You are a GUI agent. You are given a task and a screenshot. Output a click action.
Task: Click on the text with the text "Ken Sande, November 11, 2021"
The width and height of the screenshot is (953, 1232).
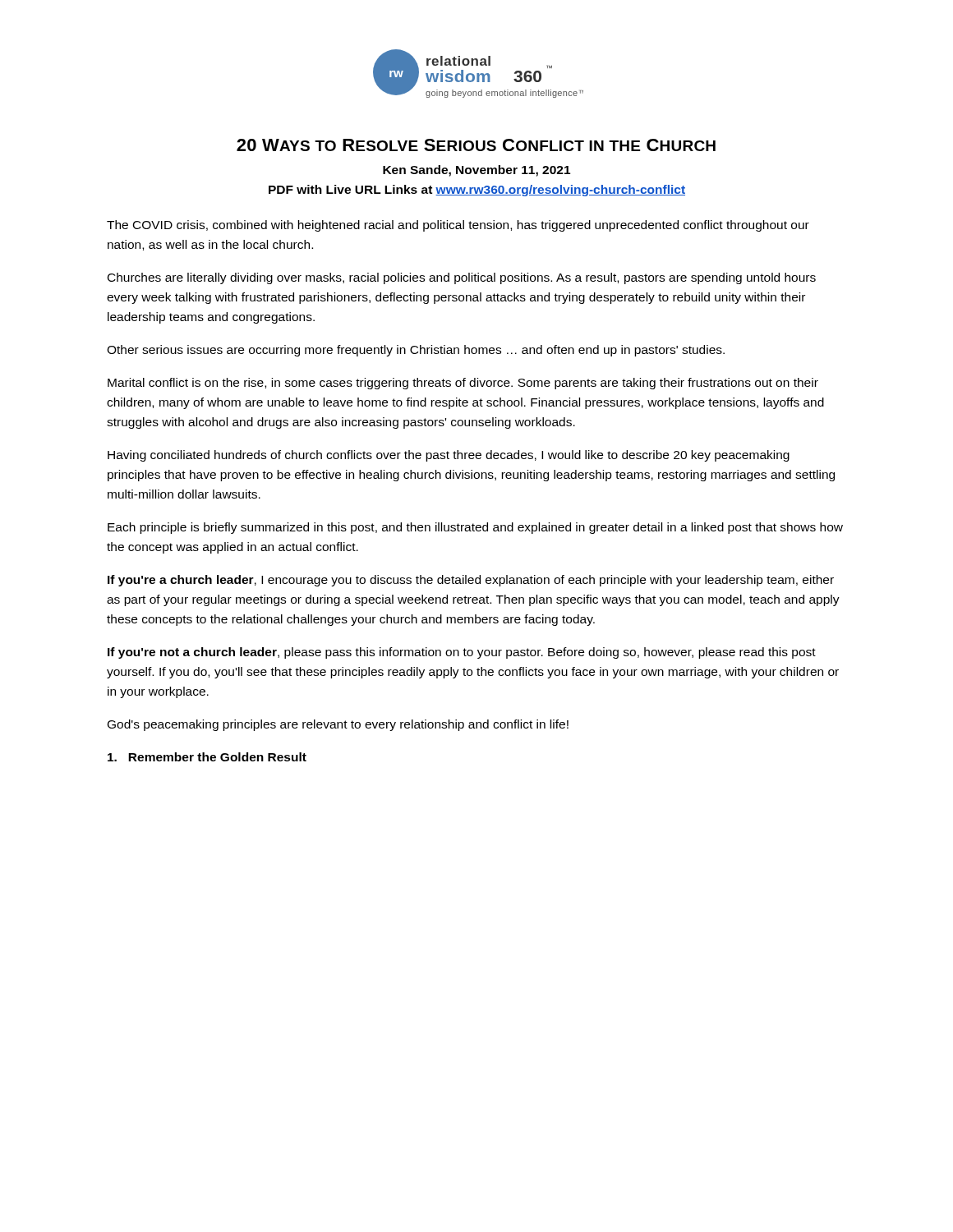(x=476, y=170)
